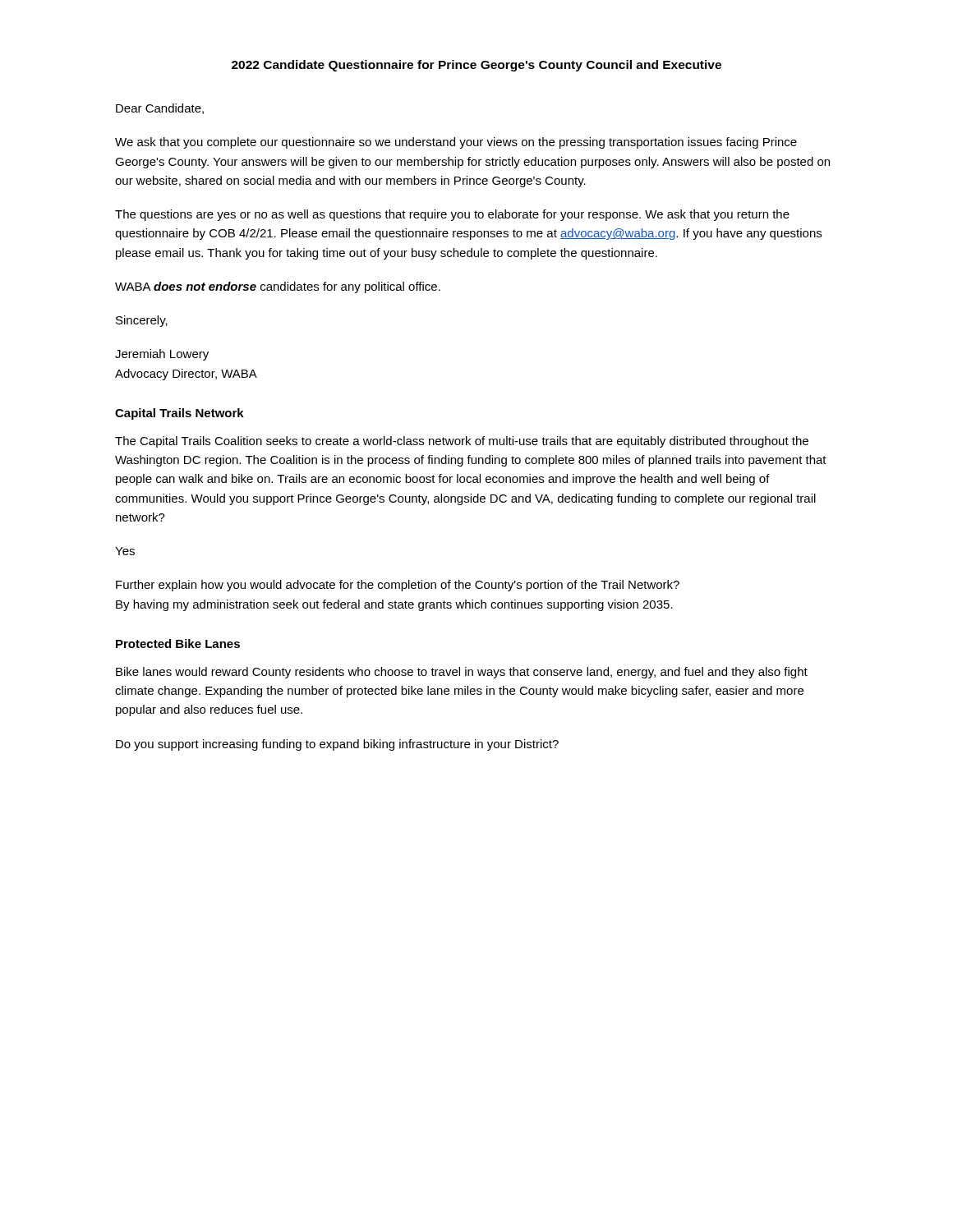The image size is (953, 1232).
Task: Point to the text block starting "The questions are yes or no as well"
Action: [x=469, y=233]
